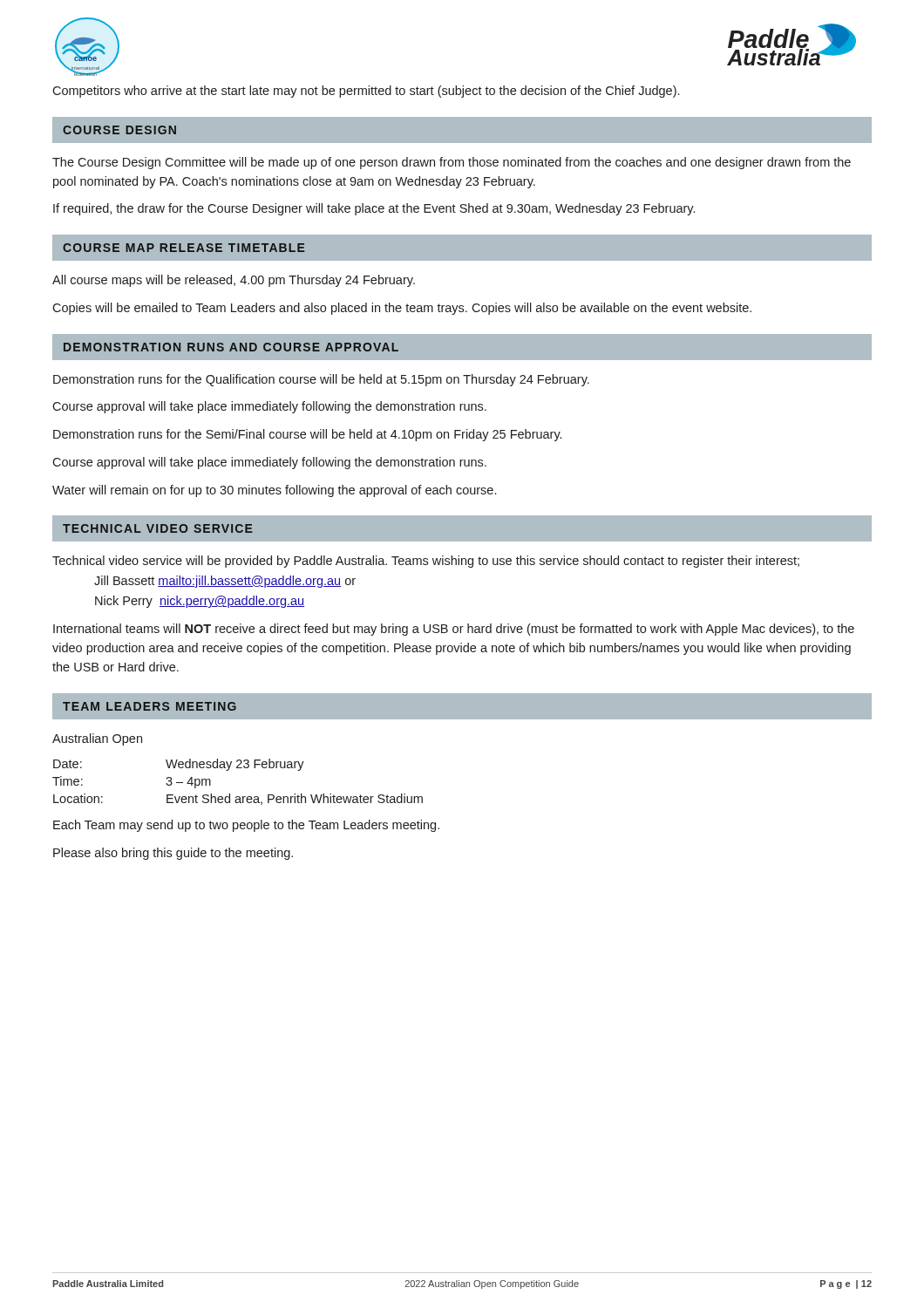Navigate to the passage starting "Copies will be emailed to Team Leaders"

tap(402, 308)
